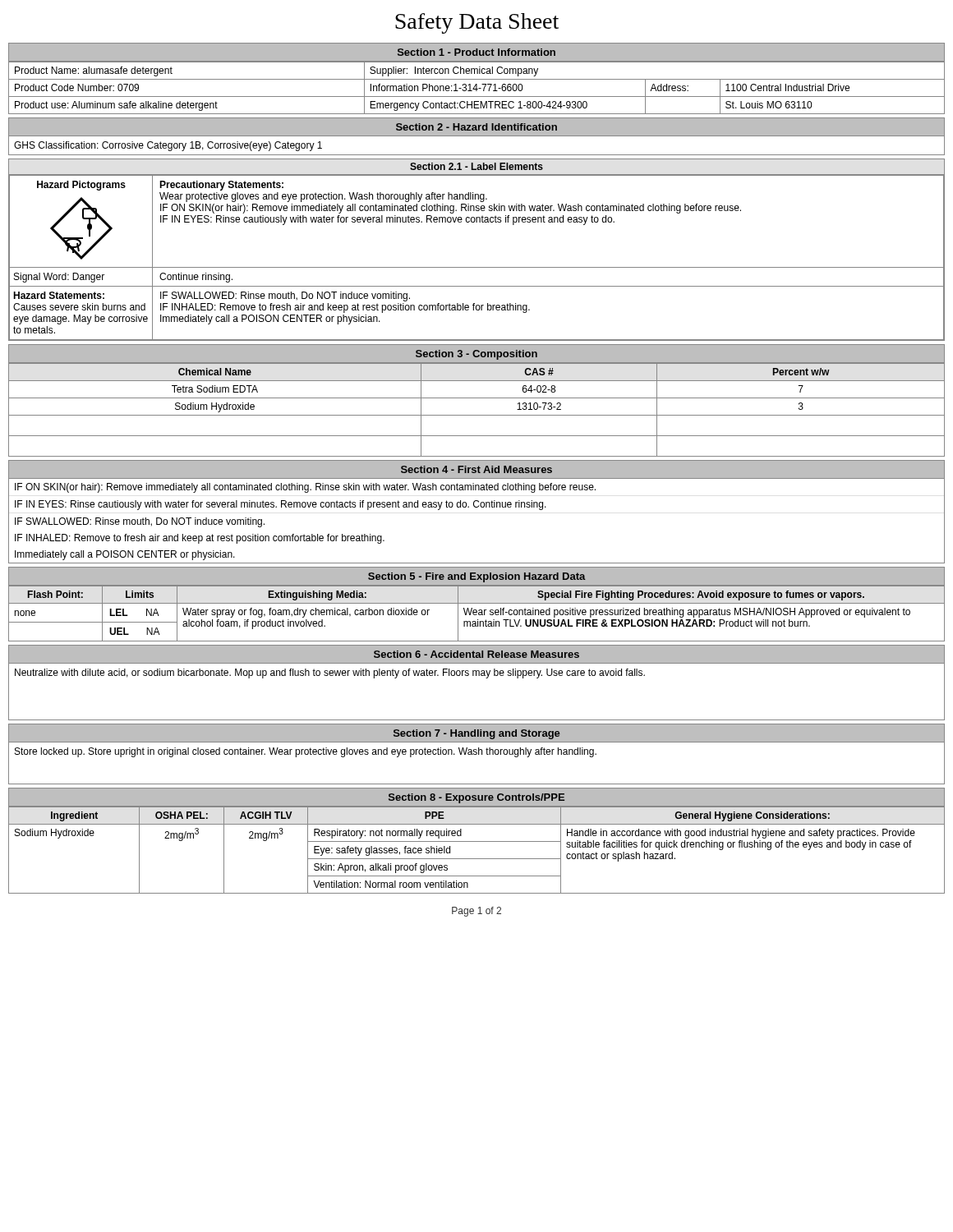The height and width of the screenshot is (1232, 953).
Task: Click on the region starting "Section 3 - Composition"
Action: pyautogui.click(x=476, y=354)
